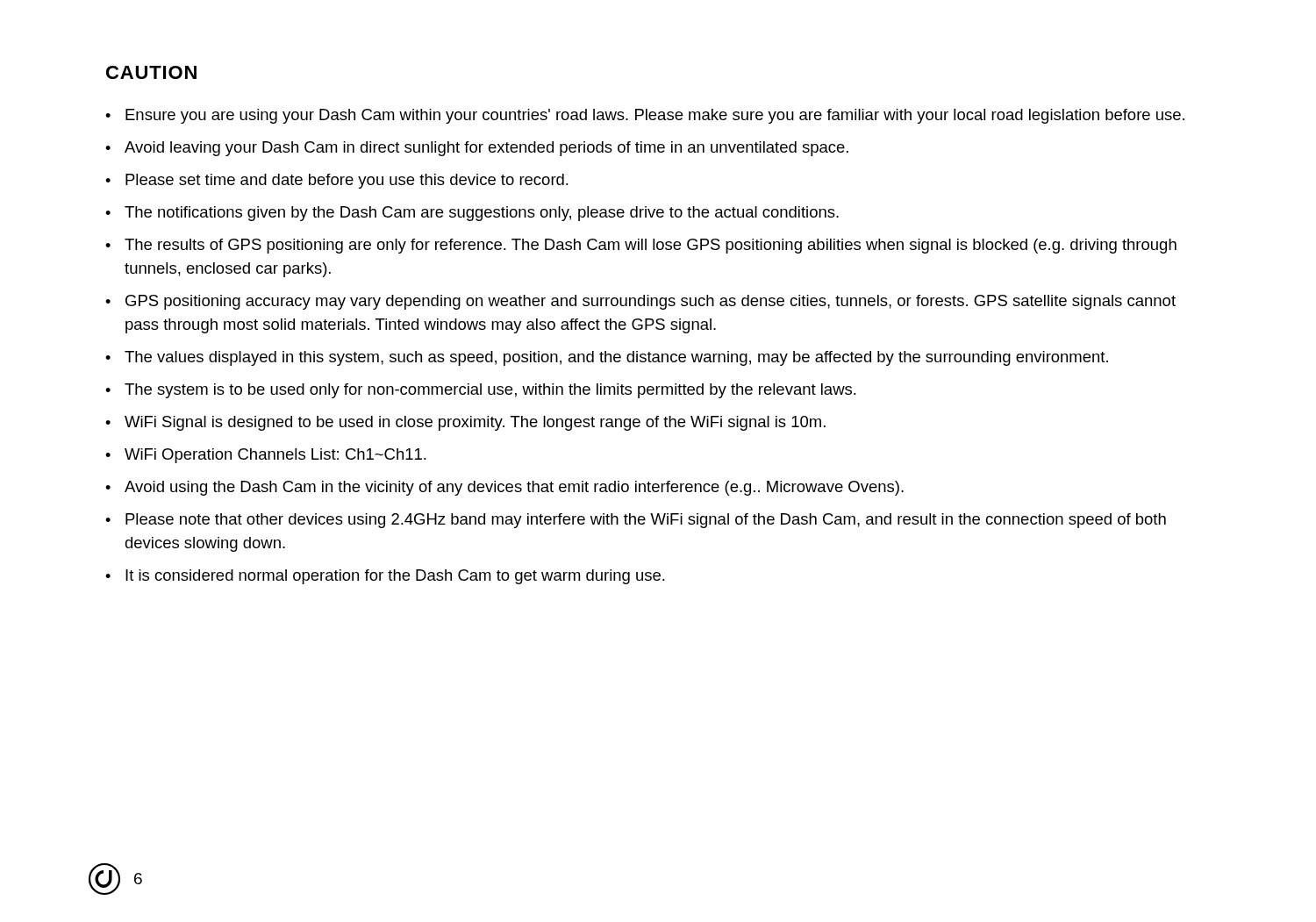Find the list item that reads "• Please set time and date"
The height and width of the screenshot is (922, 1316).
[x=337, y=181]
